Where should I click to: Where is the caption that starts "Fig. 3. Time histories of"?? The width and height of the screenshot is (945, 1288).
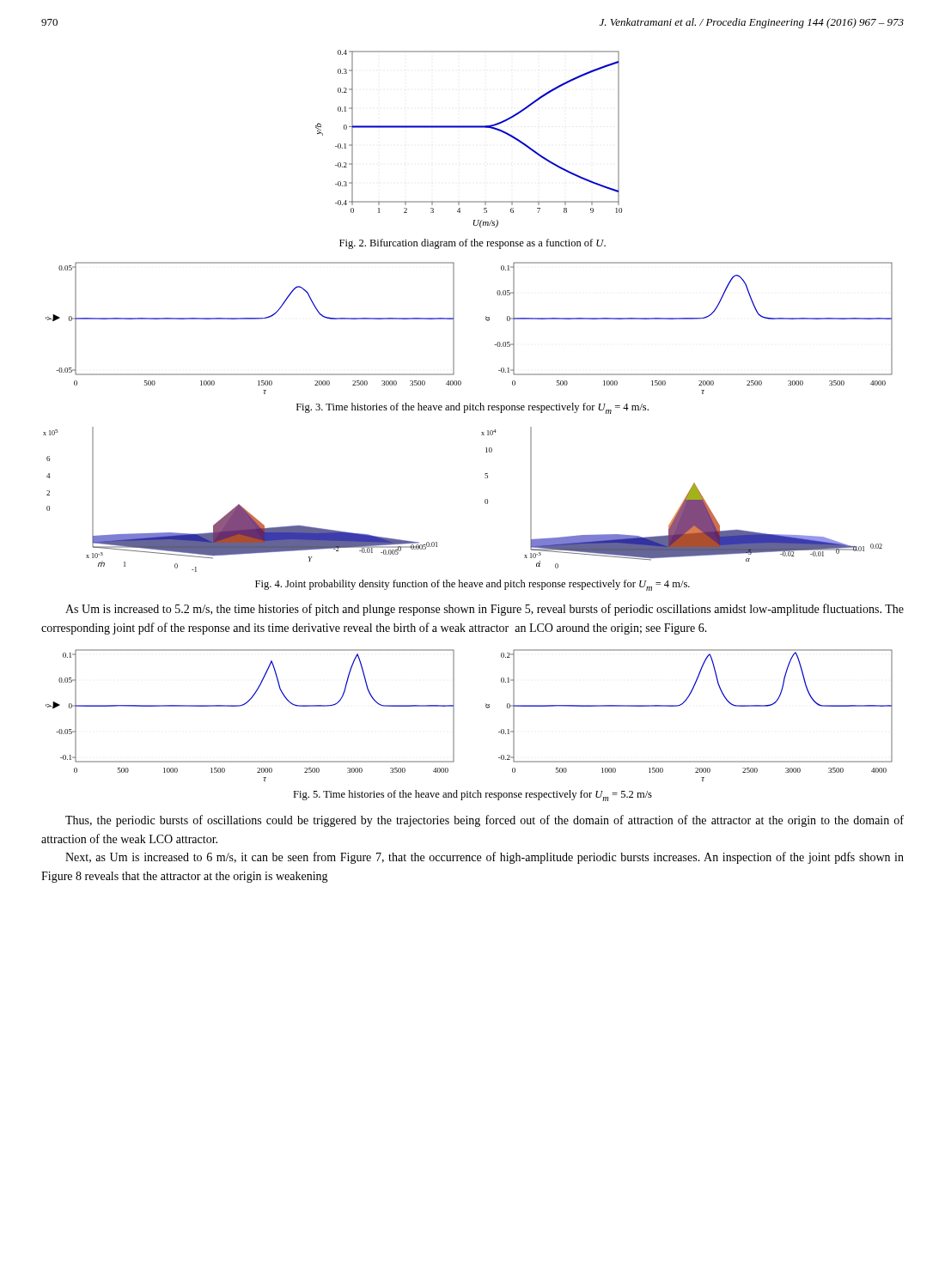(x=472, y=408)
